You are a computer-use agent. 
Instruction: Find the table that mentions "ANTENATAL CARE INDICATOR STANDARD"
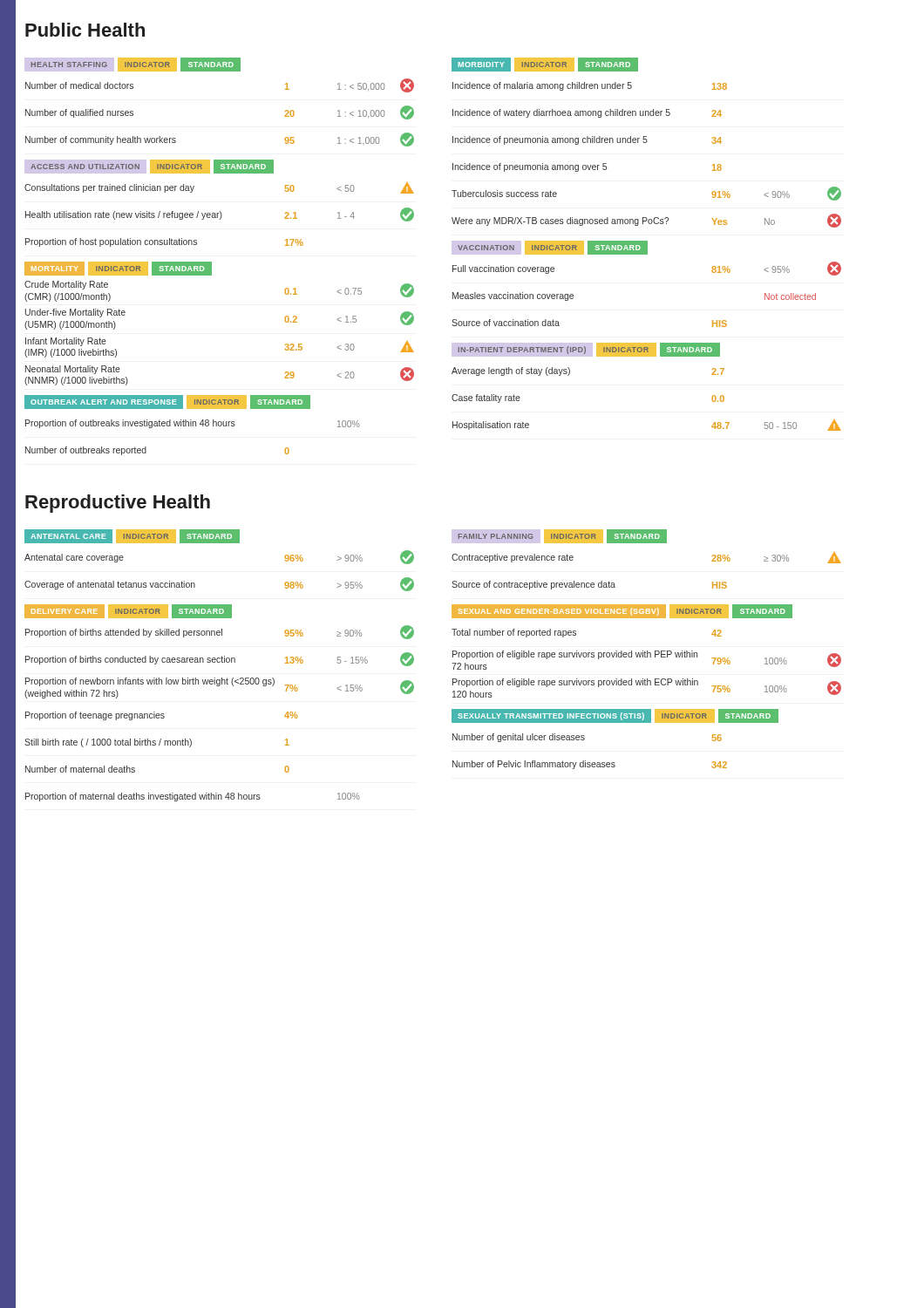[x=221, y=564]
